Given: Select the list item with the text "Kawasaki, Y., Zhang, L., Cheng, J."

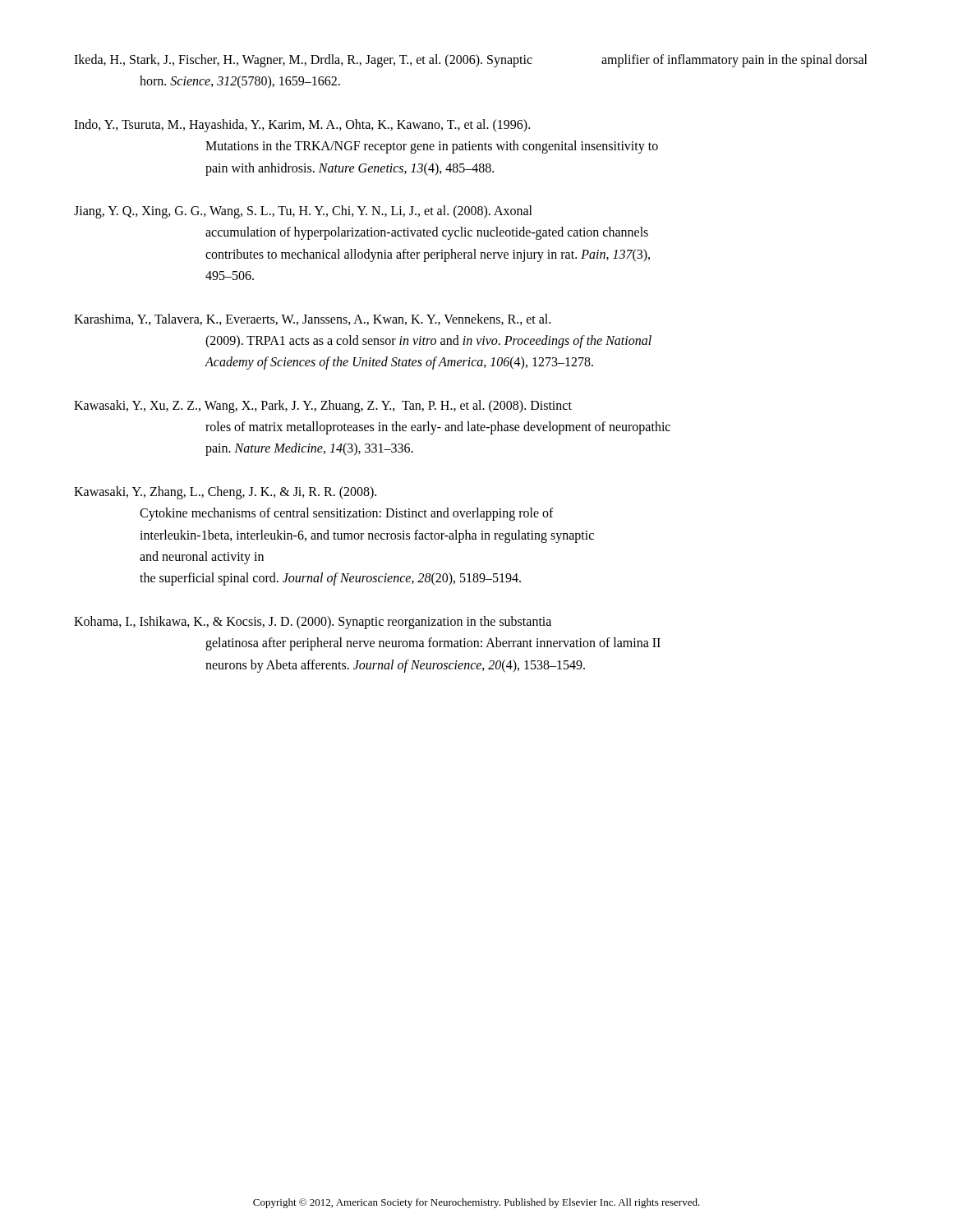Looking at the screenshot, I should pos(476,535).
